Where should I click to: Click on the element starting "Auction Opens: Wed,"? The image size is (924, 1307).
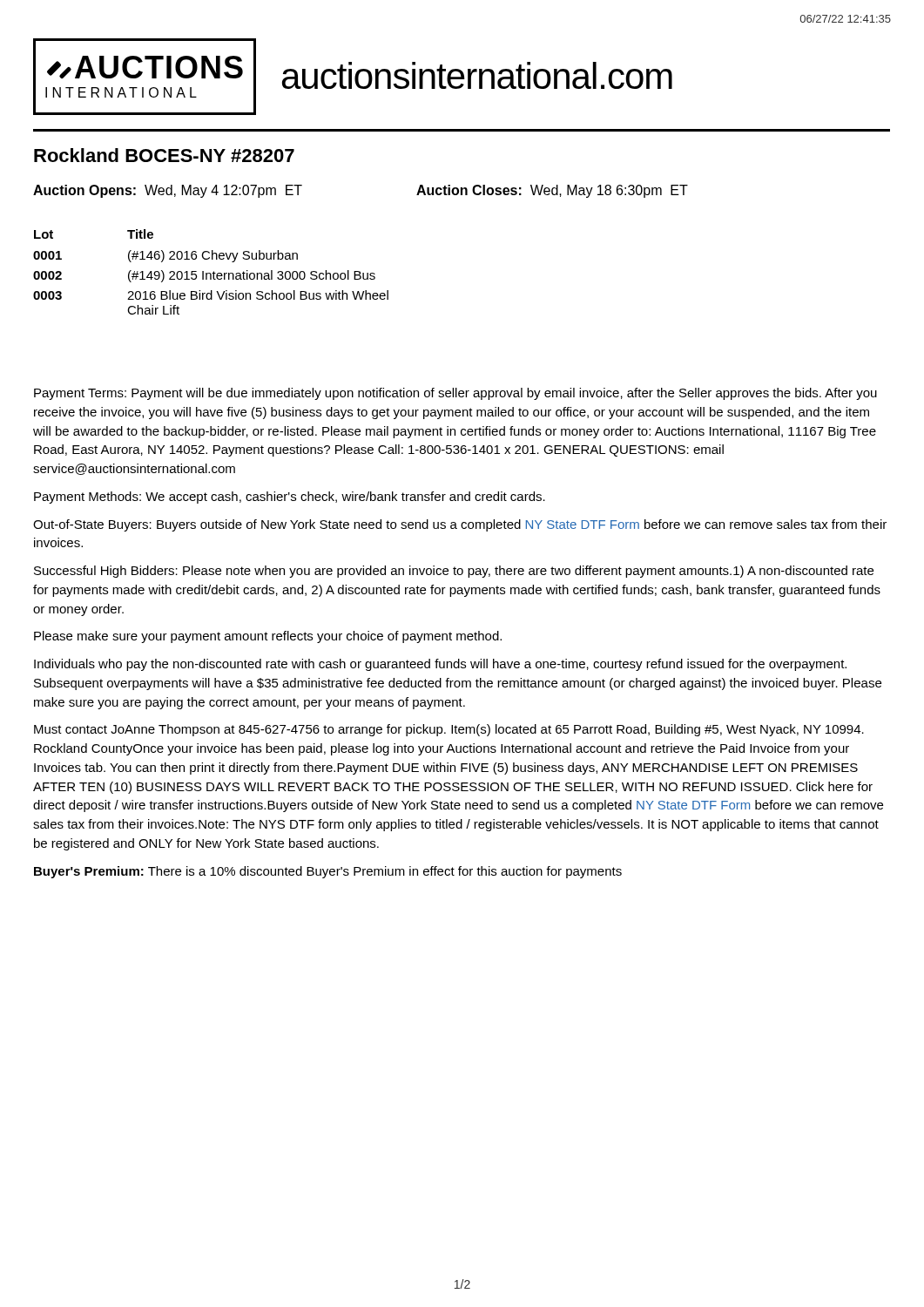coord(167,191)
